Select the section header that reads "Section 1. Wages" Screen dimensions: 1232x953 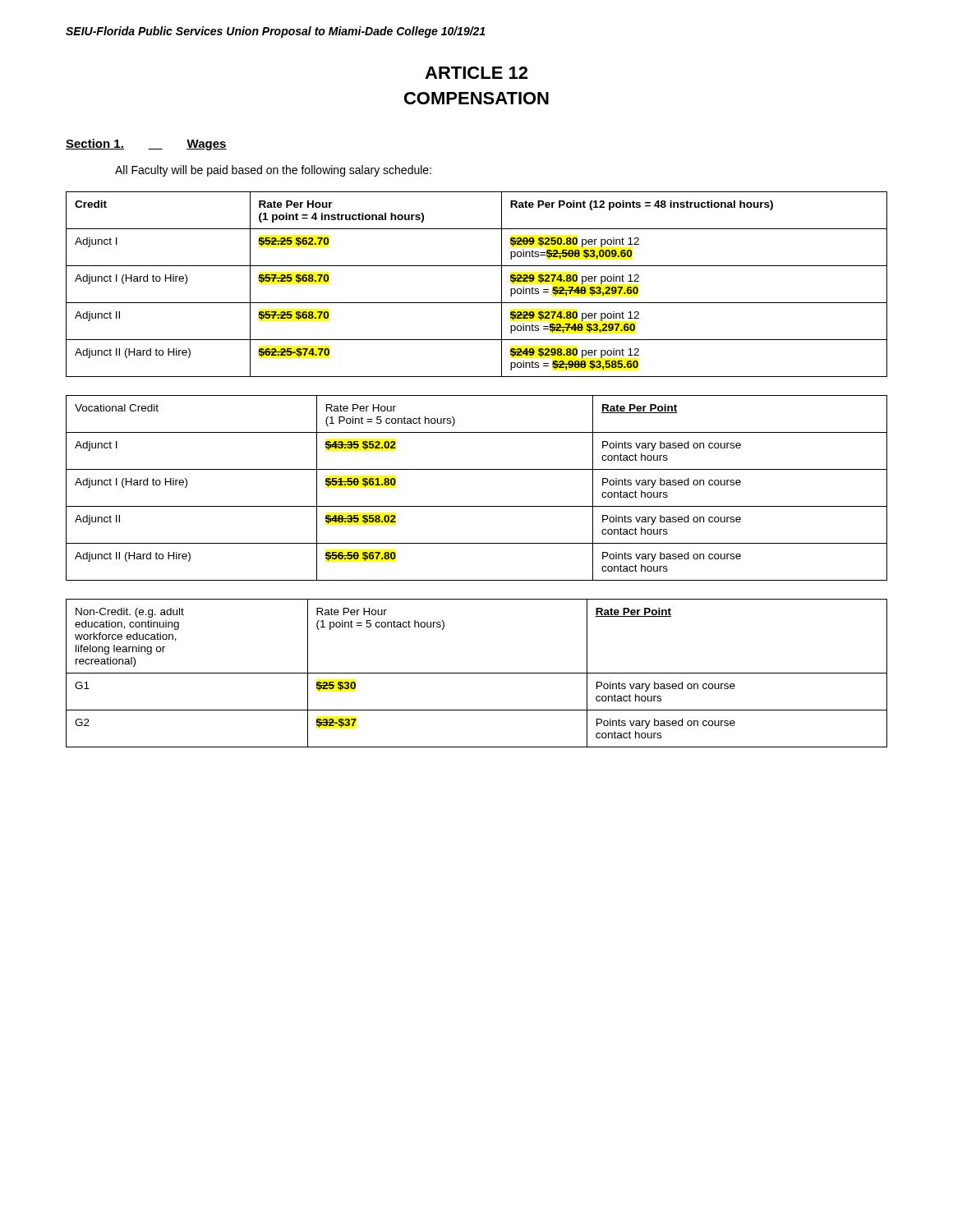point(146,143)
